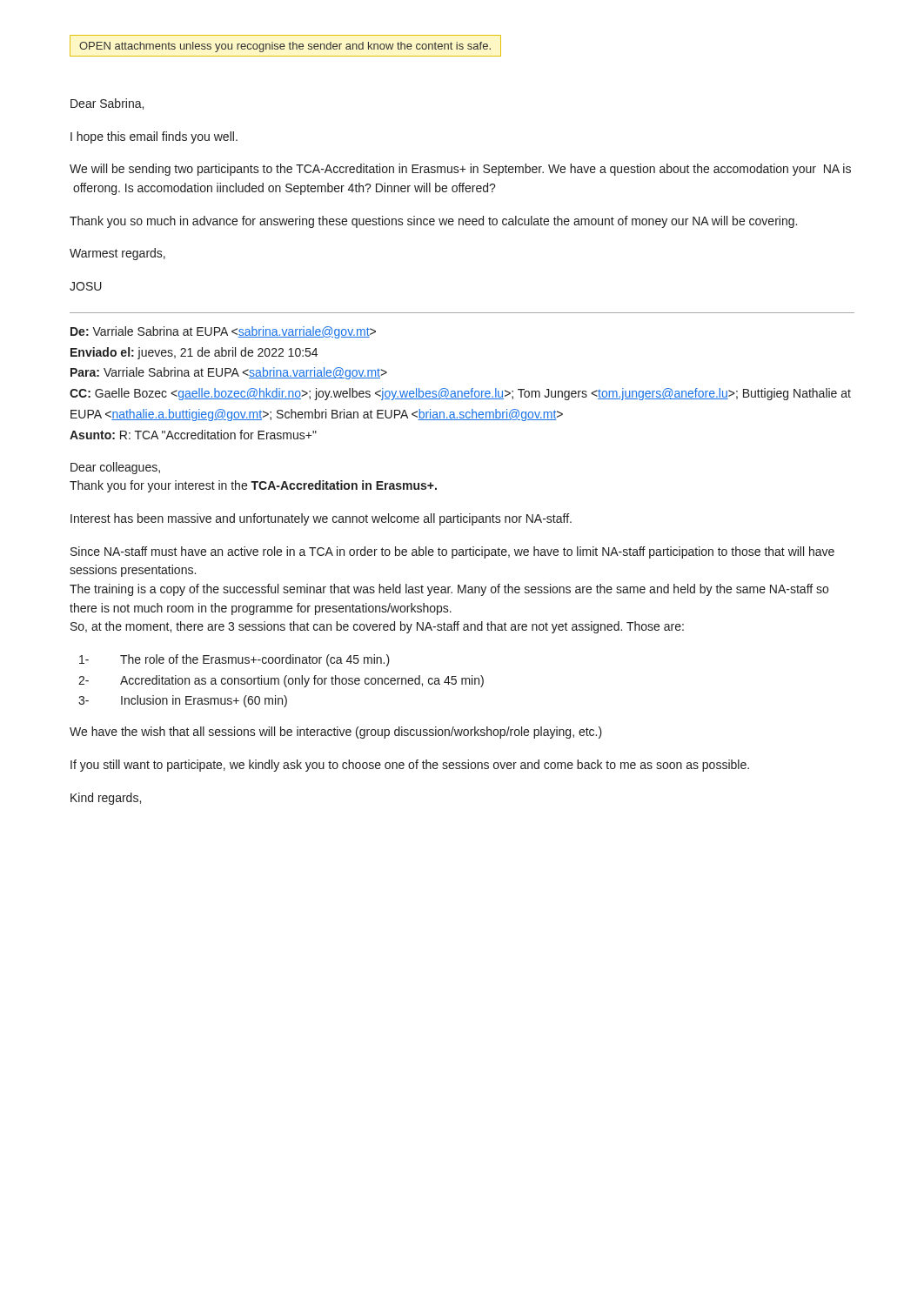Point to "Dear Sabrina,"
This screenshot has width=924, height=1305.
(107, 104)
